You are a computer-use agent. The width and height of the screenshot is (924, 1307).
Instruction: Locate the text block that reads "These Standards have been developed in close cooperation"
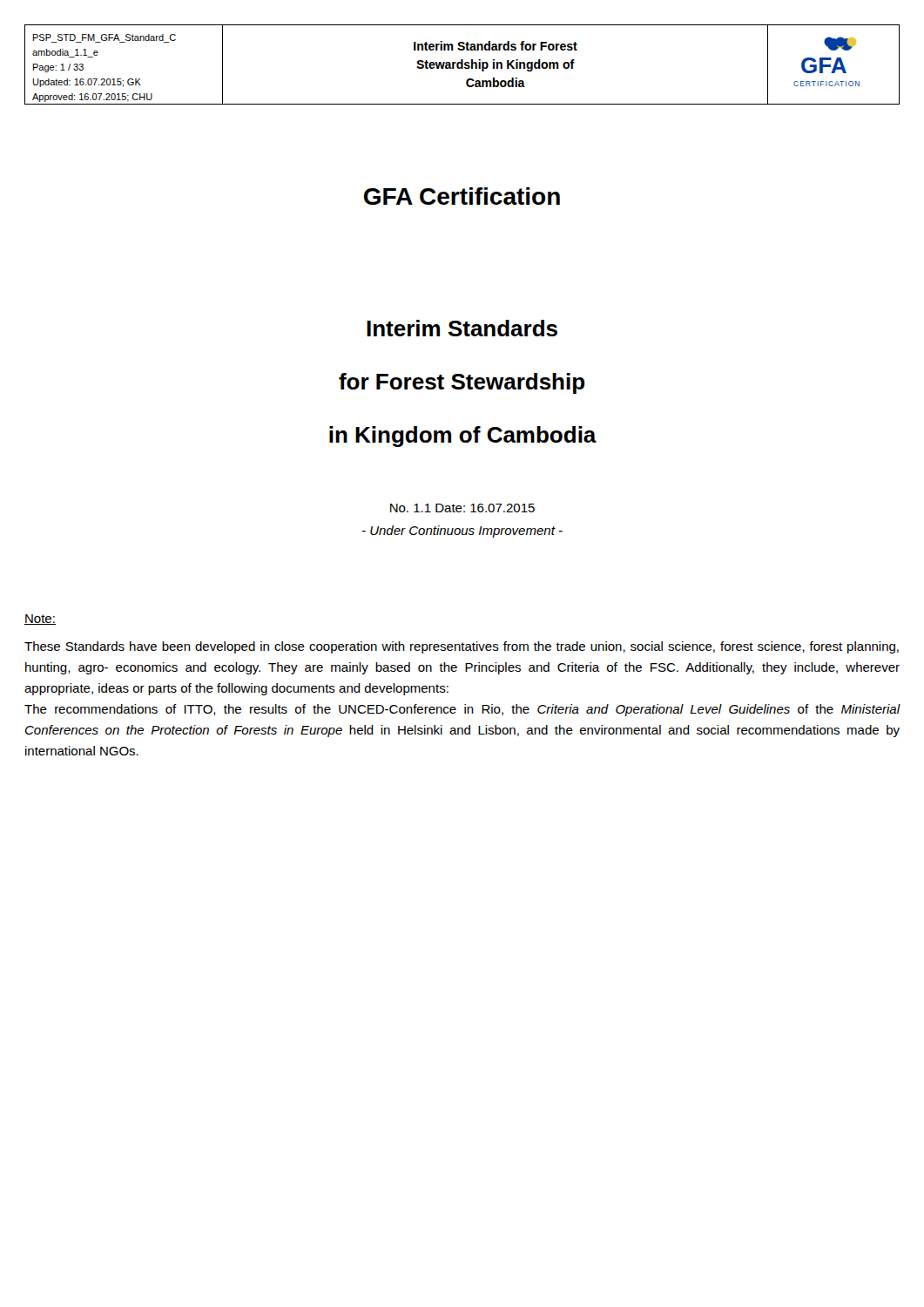tap(462, 699)
